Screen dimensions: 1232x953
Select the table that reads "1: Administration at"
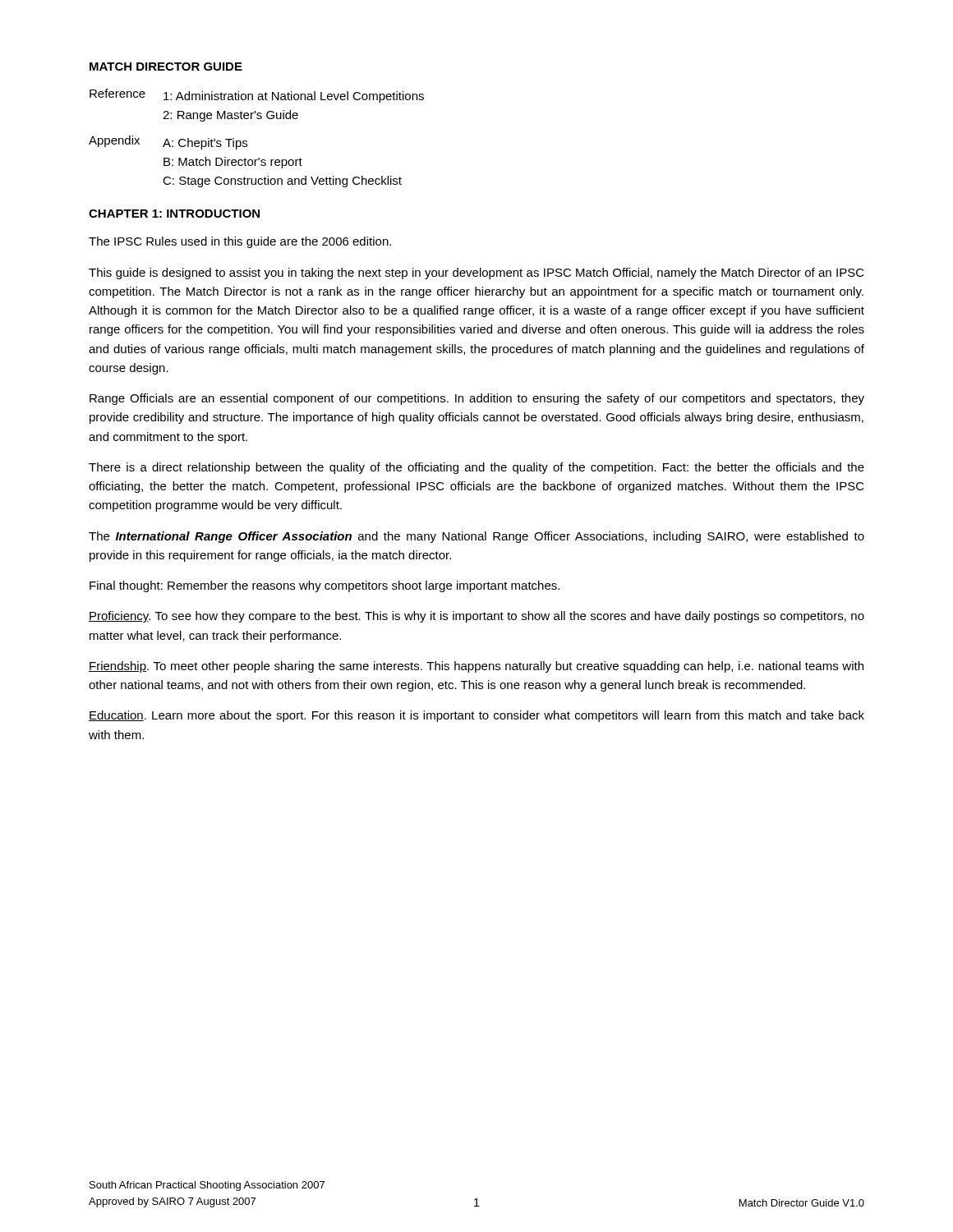[x=476, y=139]
